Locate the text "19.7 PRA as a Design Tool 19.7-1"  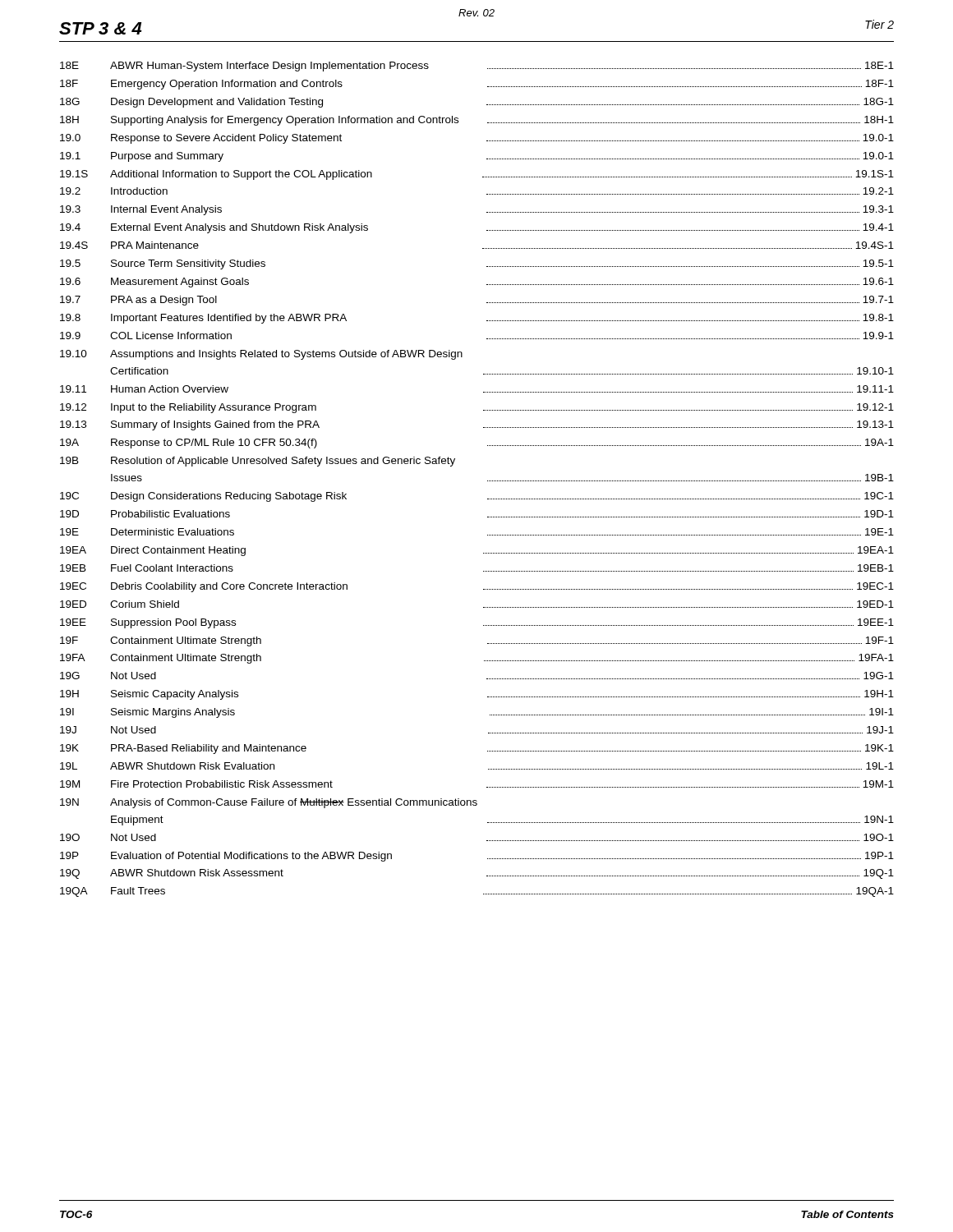tap(476, 300)
